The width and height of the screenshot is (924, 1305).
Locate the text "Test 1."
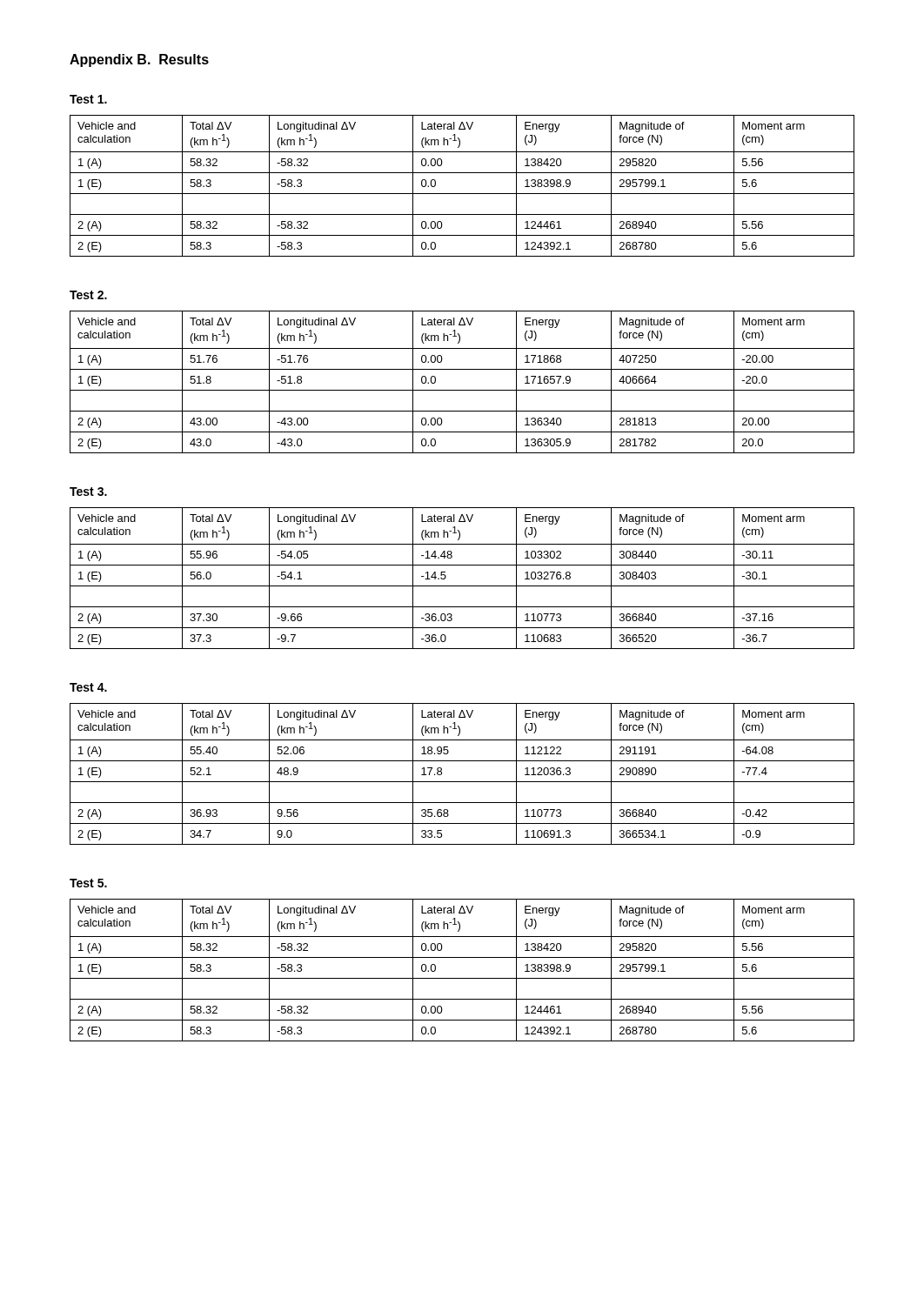[88, 99]
